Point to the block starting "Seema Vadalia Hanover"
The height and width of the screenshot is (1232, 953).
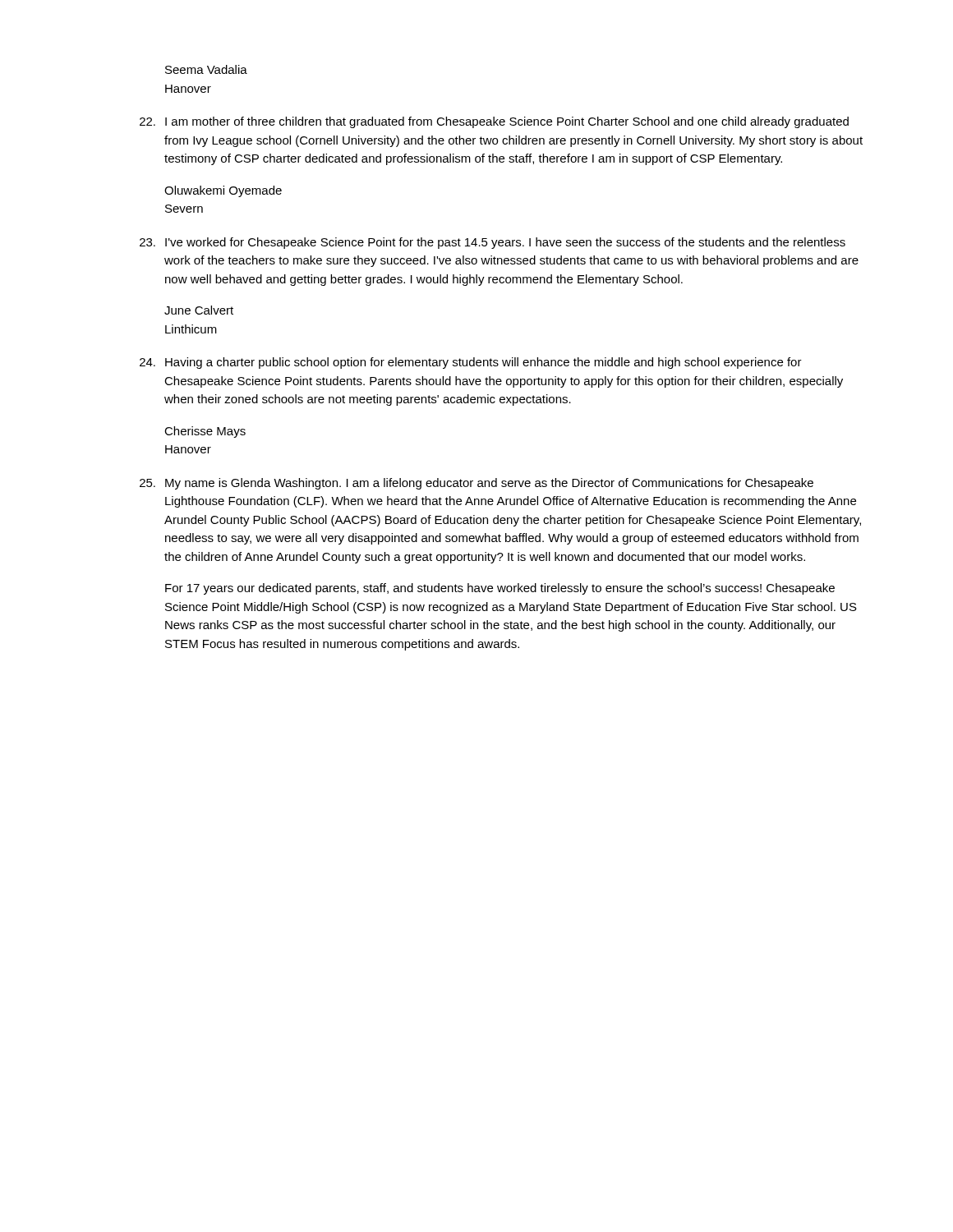(206, 79)
